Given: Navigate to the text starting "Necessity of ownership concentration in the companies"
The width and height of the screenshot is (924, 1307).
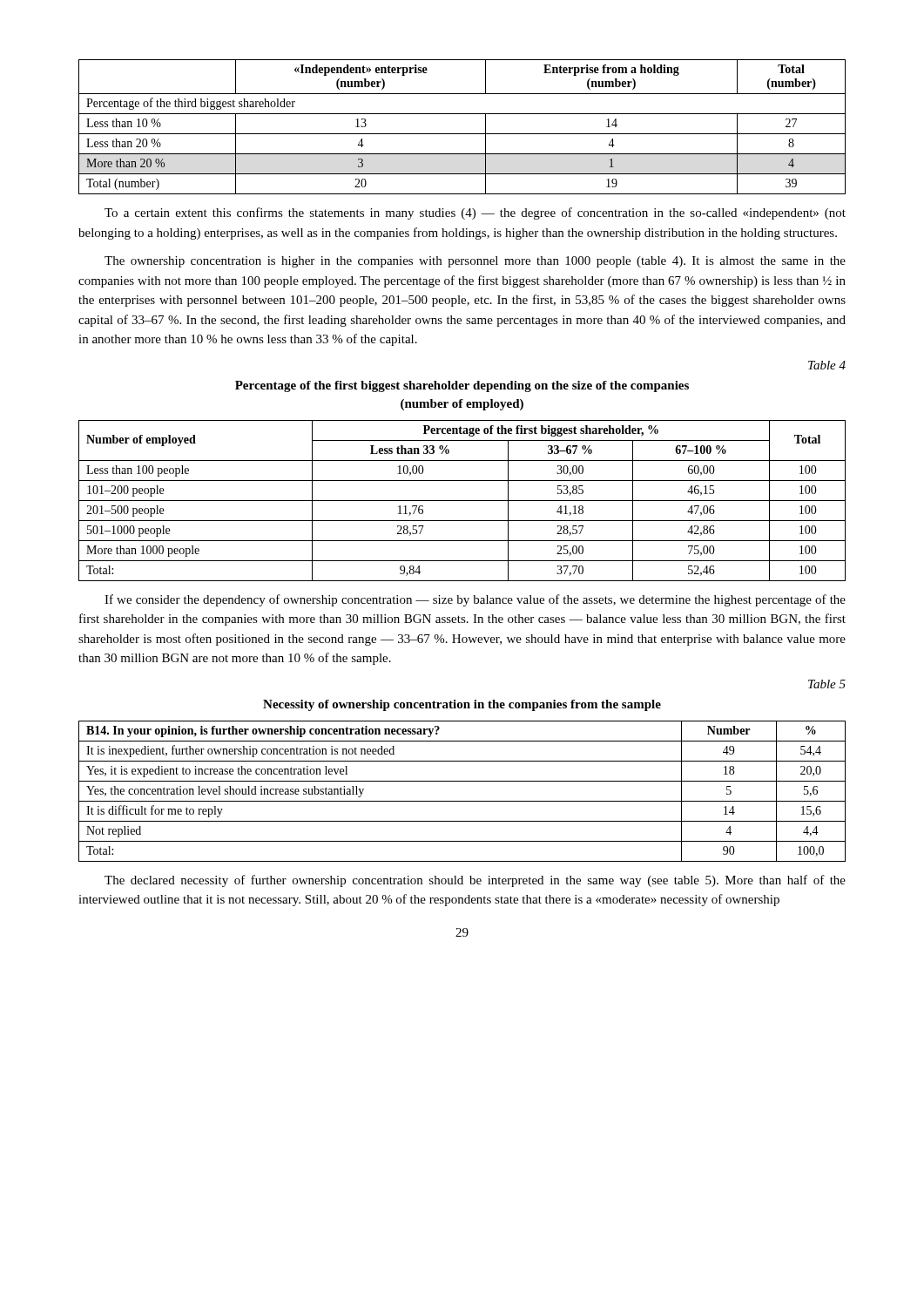Looking at the screenshot, I should coord(462,704).
